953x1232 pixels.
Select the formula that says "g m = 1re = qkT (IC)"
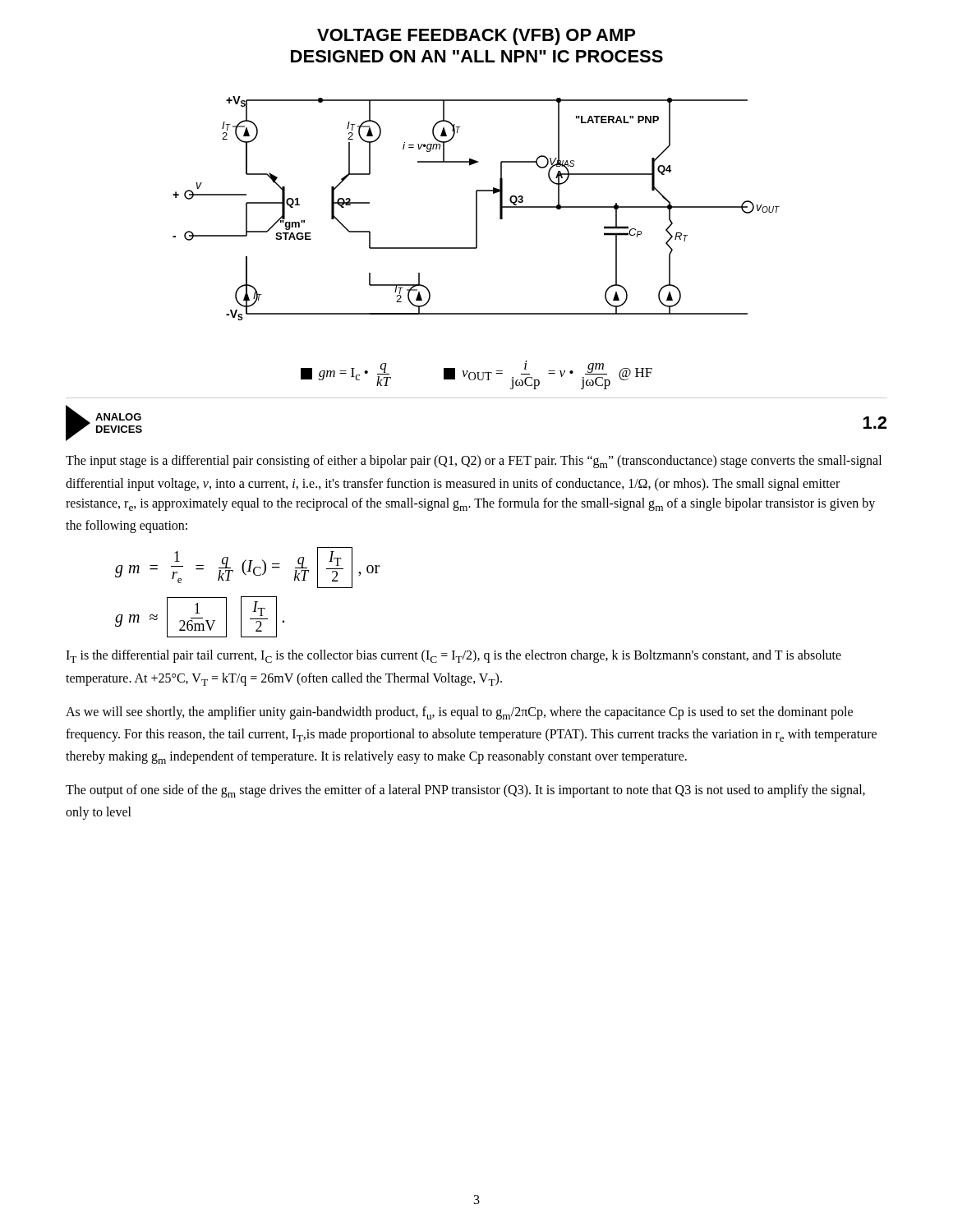click(247, 568)
